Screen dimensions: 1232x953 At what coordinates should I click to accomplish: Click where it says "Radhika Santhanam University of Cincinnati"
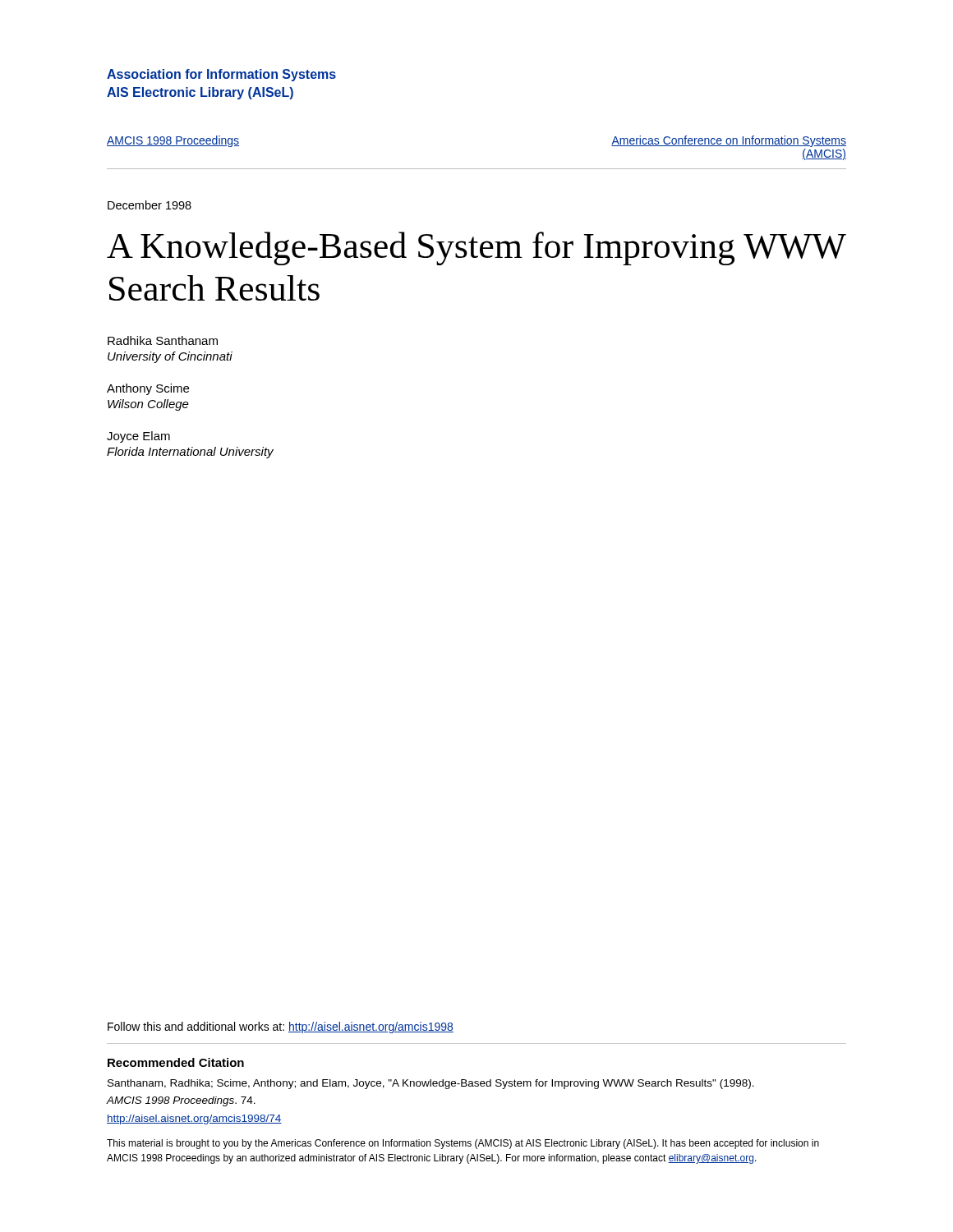[163, 340]
